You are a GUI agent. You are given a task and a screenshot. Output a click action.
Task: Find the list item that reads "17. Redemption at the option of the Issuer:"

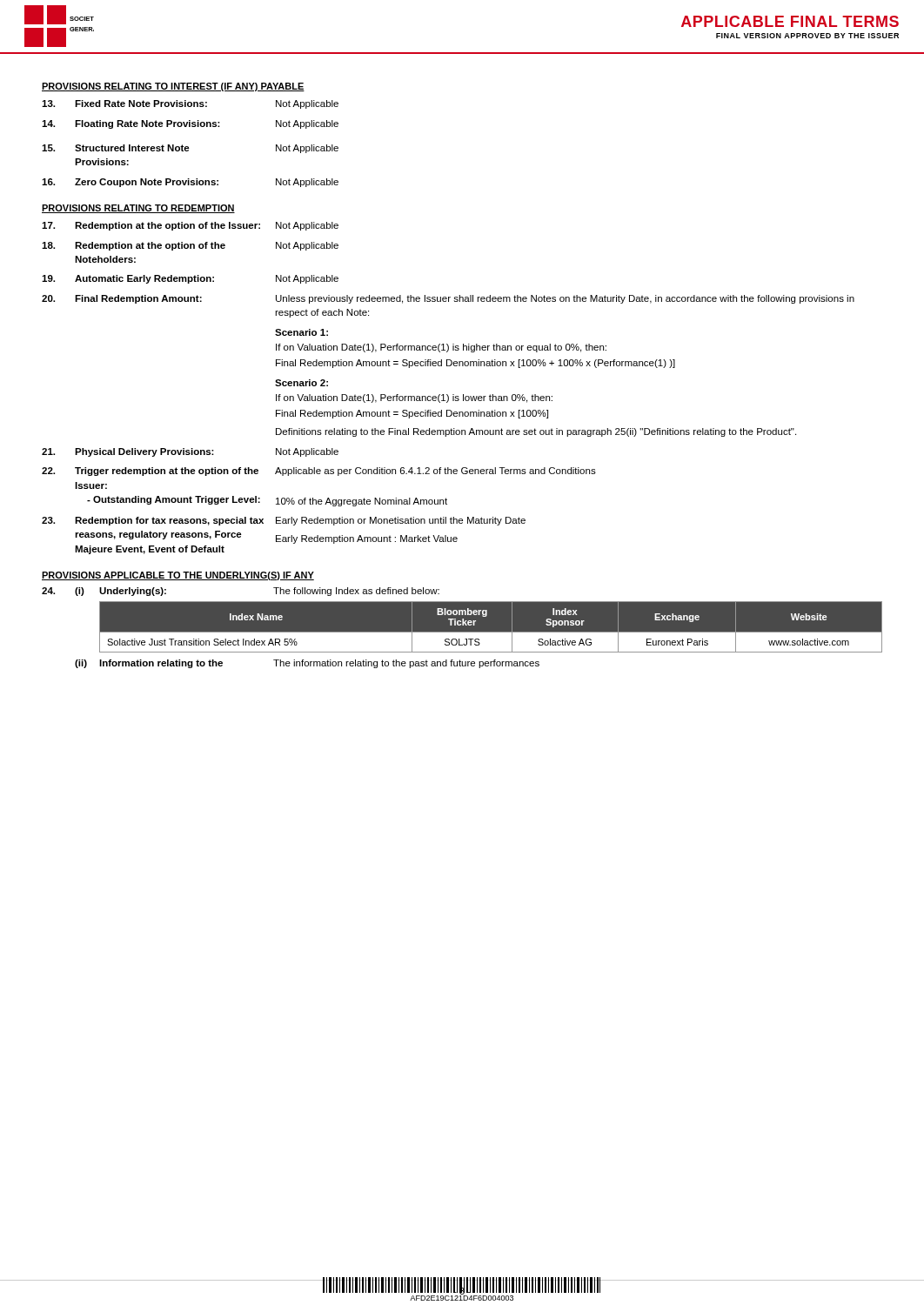190,226
